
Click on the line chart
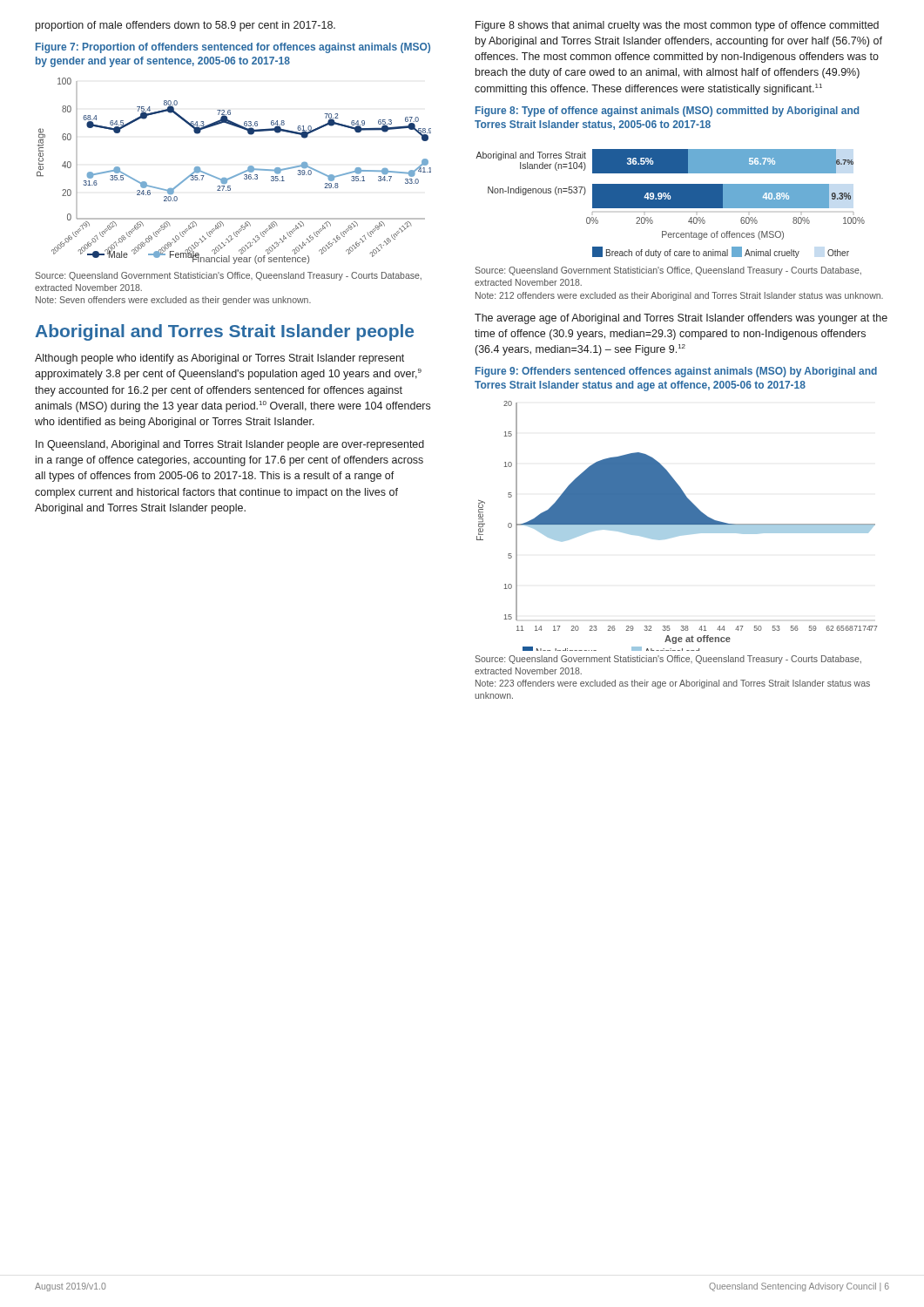tap(235, 169)
